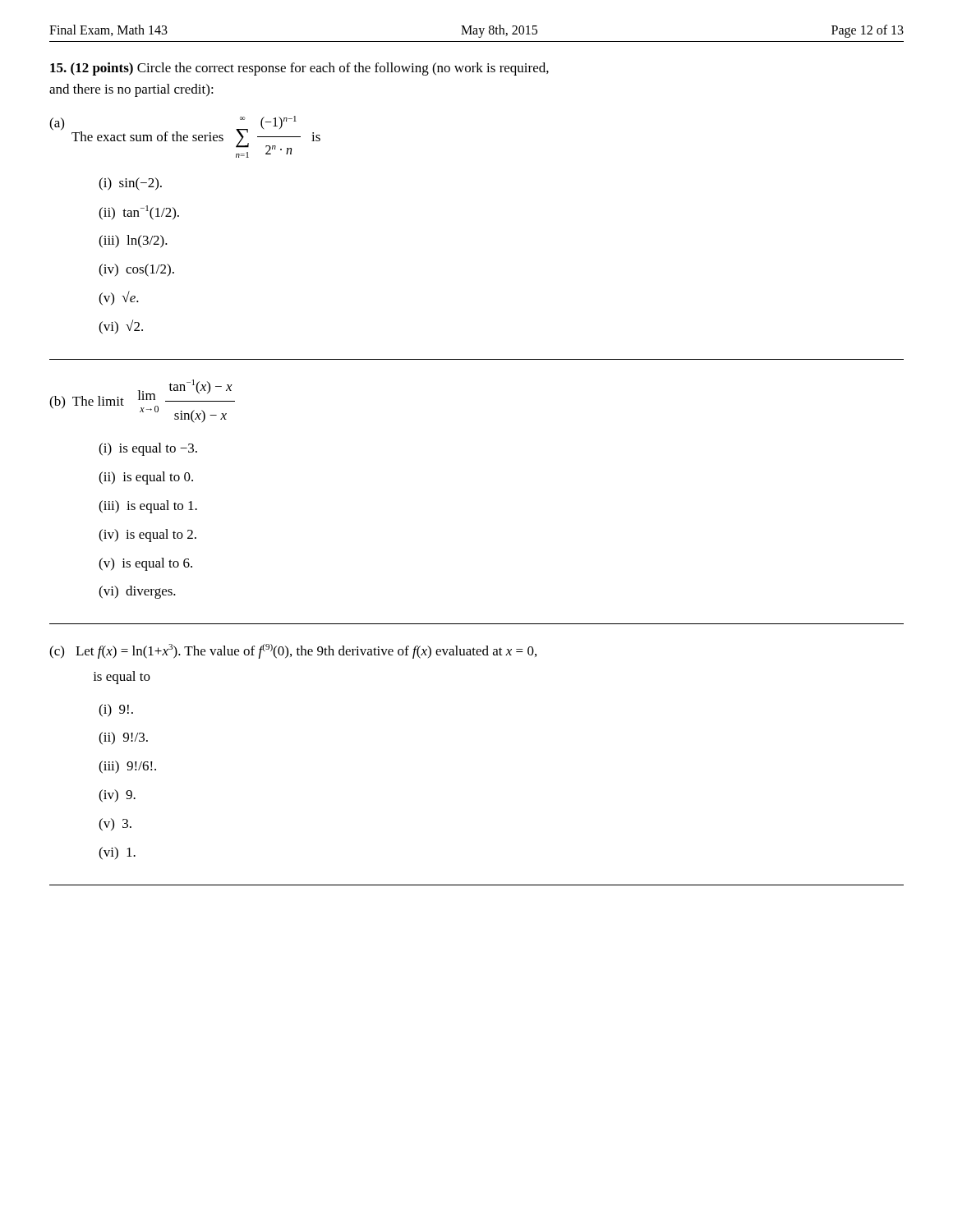Screen dimensions: 1232x953
Task: Select the region starting "(iv) 9."
Action: tap(117, 795)
